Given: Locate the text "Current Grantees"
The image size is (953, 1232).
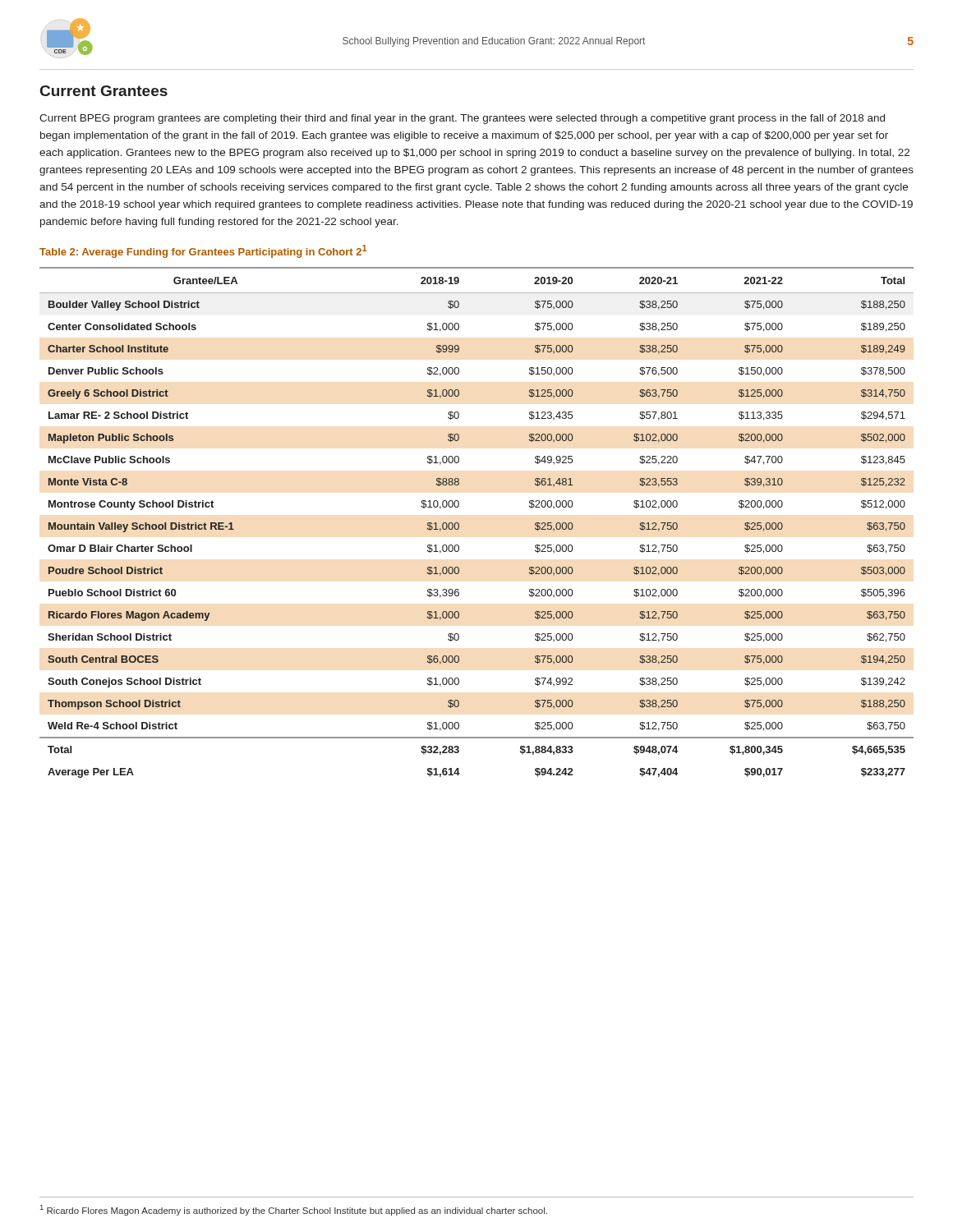Looking at the screenshot, I should 104,91.
